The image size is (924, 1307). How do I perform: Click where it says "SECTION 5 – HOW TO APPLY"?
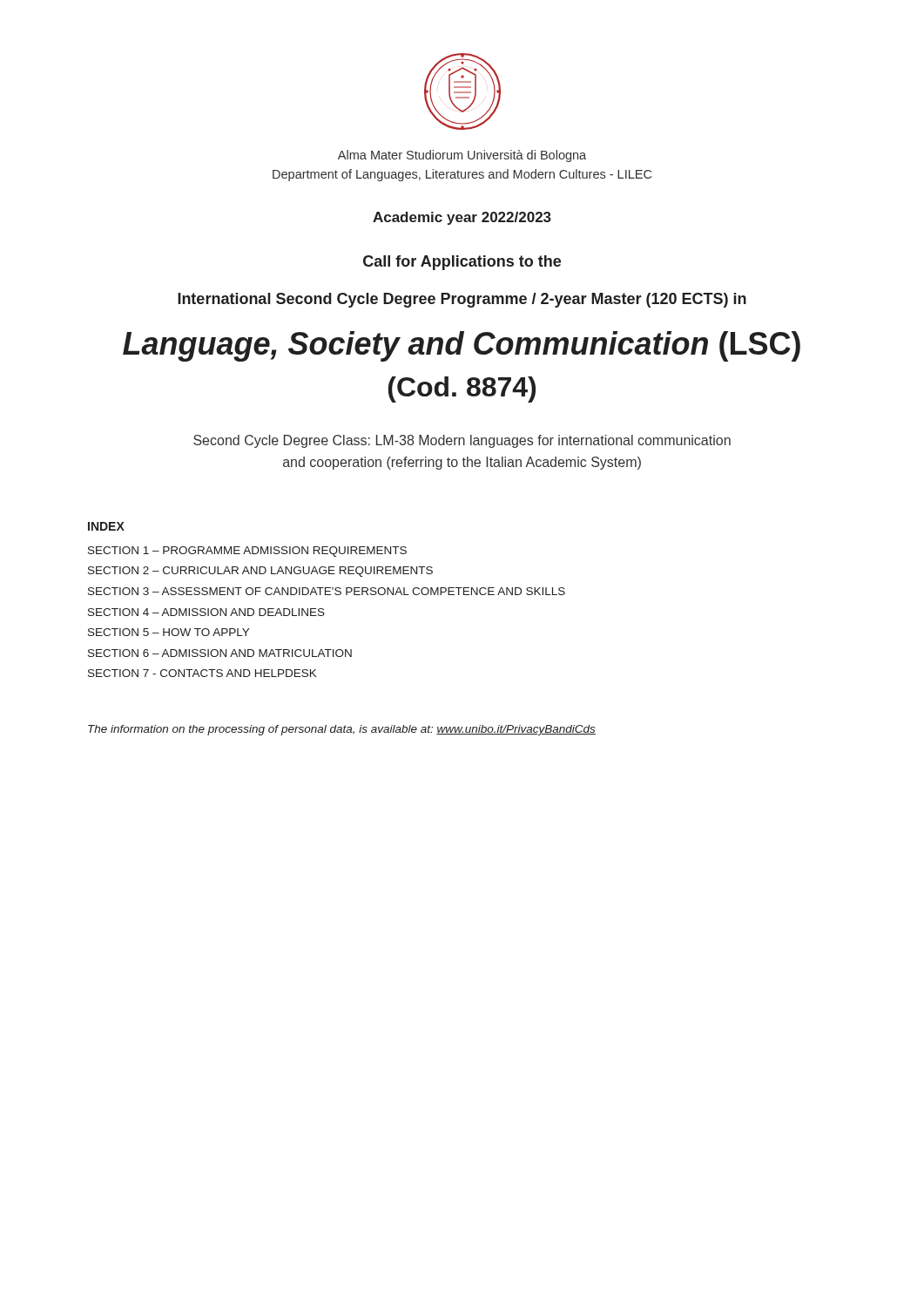[168, 632]
